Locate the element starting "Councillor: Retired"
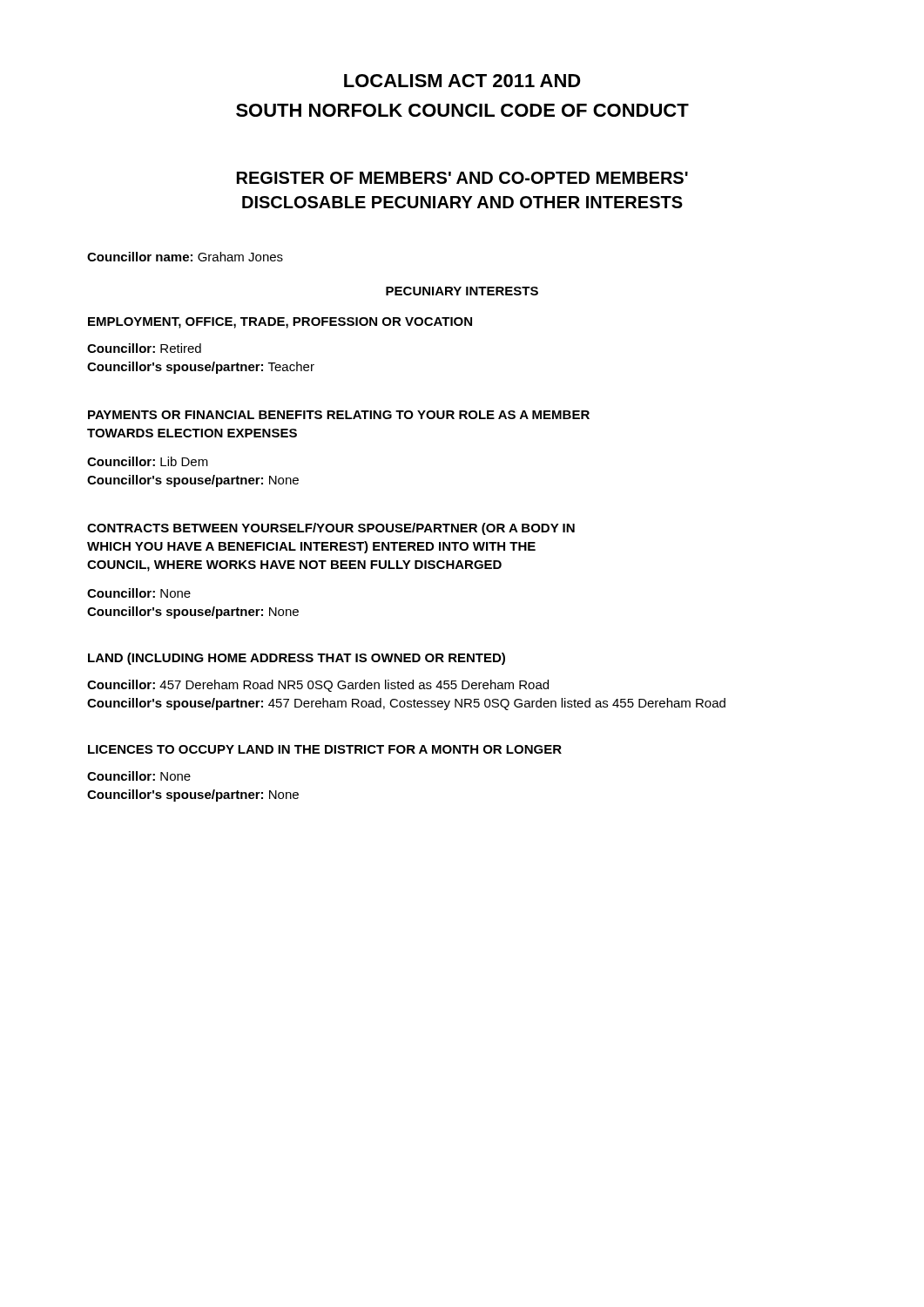Image resolution: width=924 pixels, height=1307 pixels. point(144,348)
